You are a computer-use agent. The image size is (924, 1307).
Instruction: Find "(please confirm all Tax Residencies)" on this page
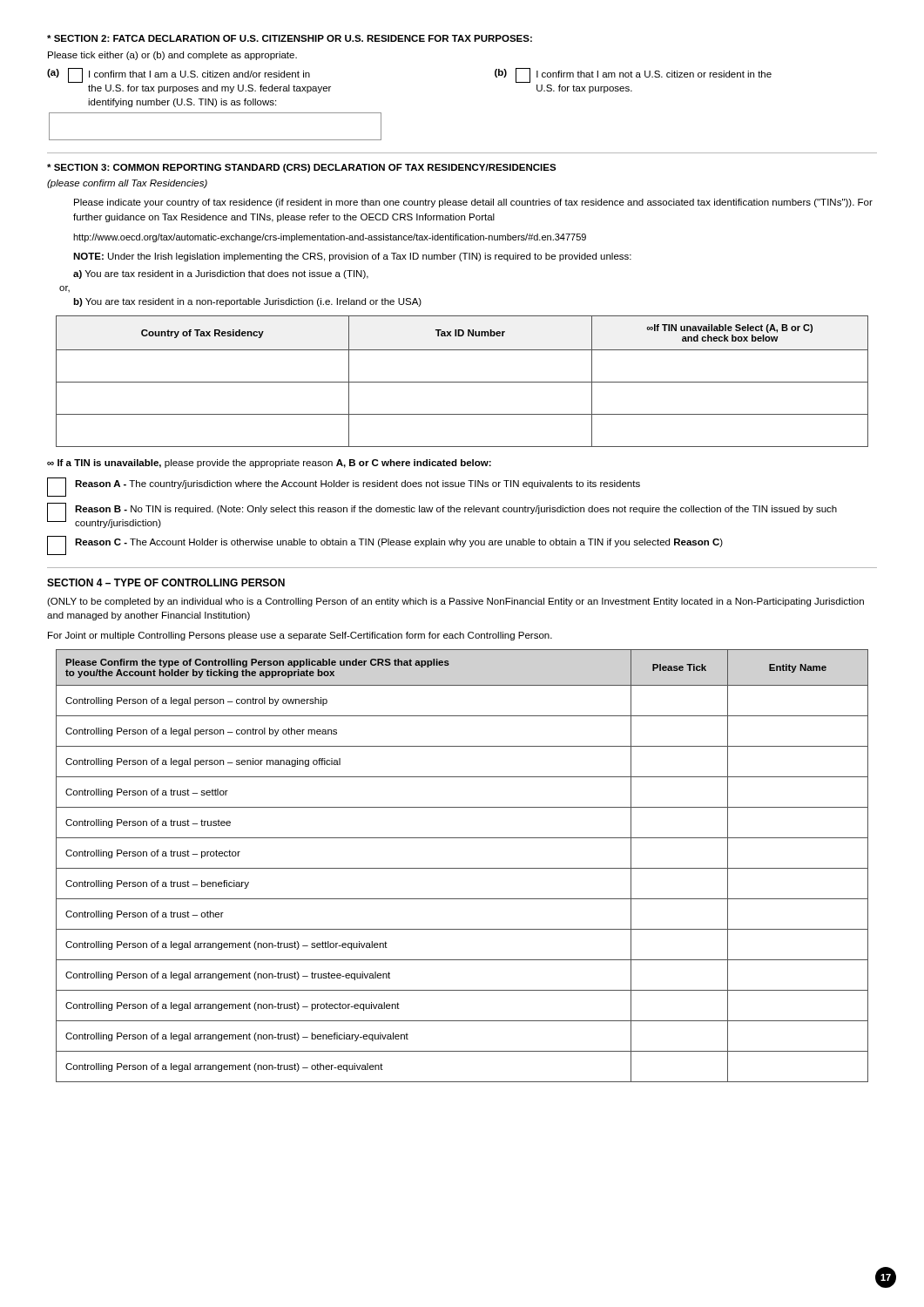pos(127,183)
